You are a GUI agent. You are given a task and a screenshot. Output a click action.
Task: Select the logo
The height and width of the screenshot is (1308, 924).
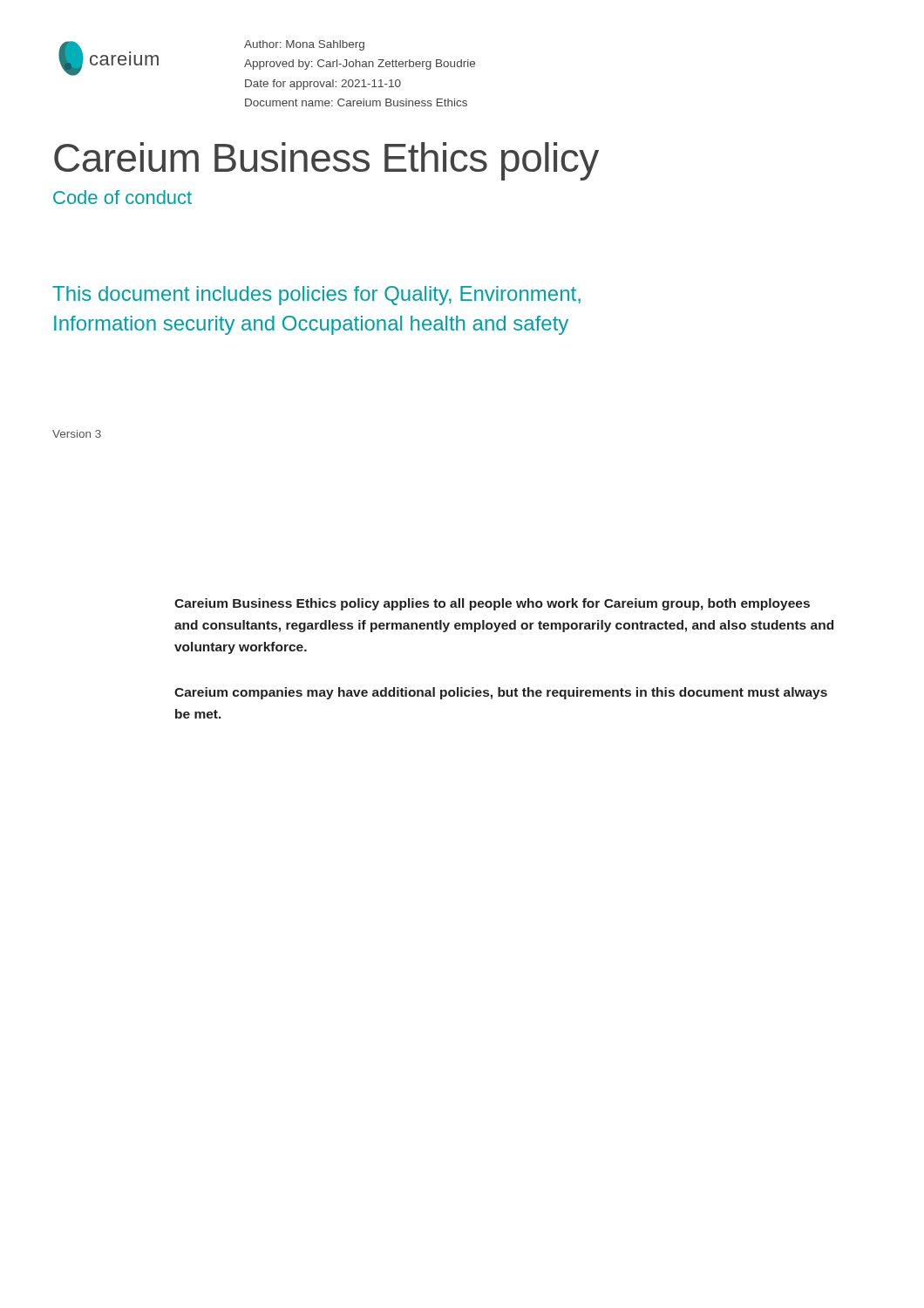(122, 59)
